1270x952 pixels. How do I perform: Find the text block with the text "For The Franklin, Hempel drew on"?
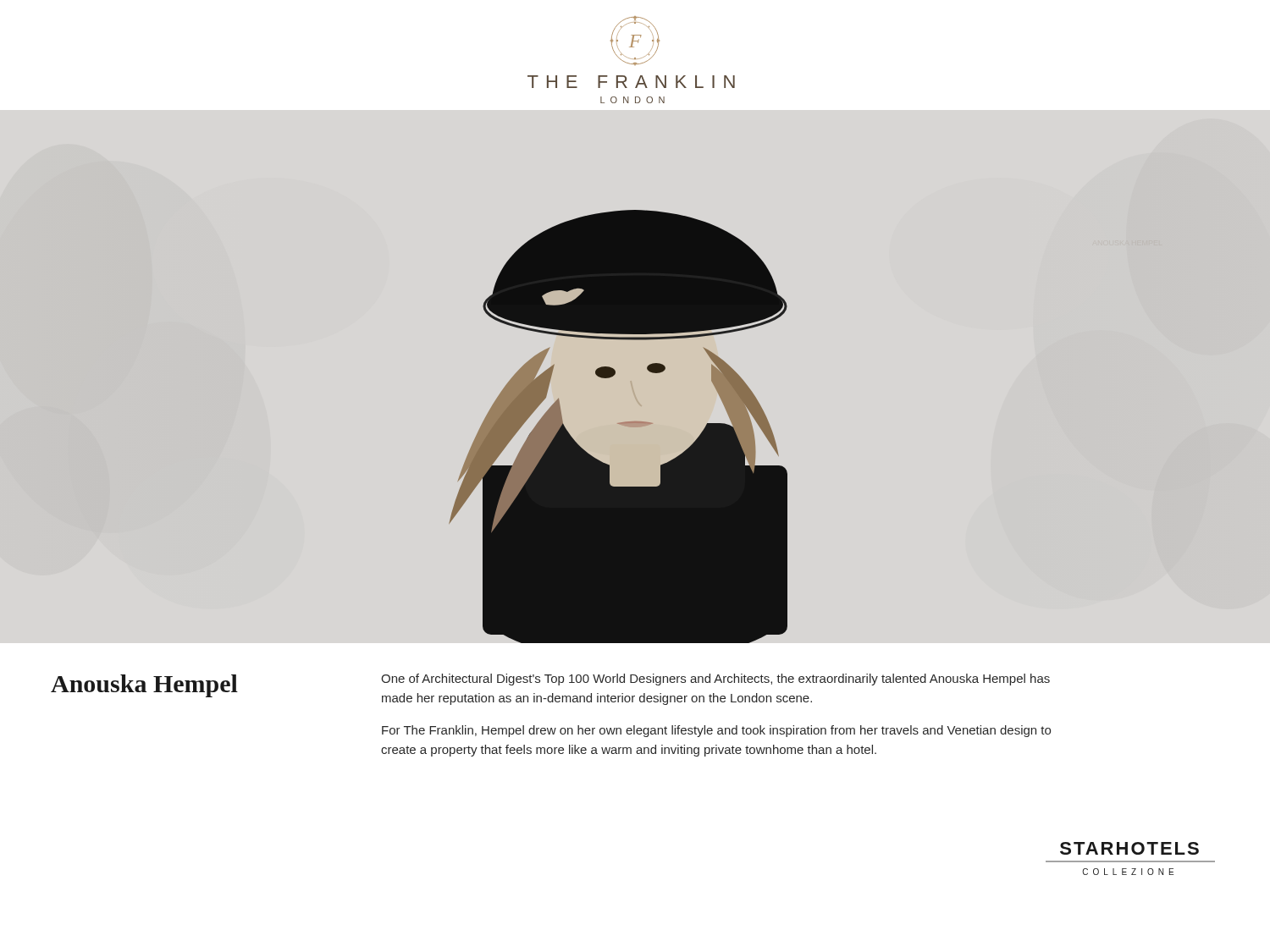(x=728, y=739)
